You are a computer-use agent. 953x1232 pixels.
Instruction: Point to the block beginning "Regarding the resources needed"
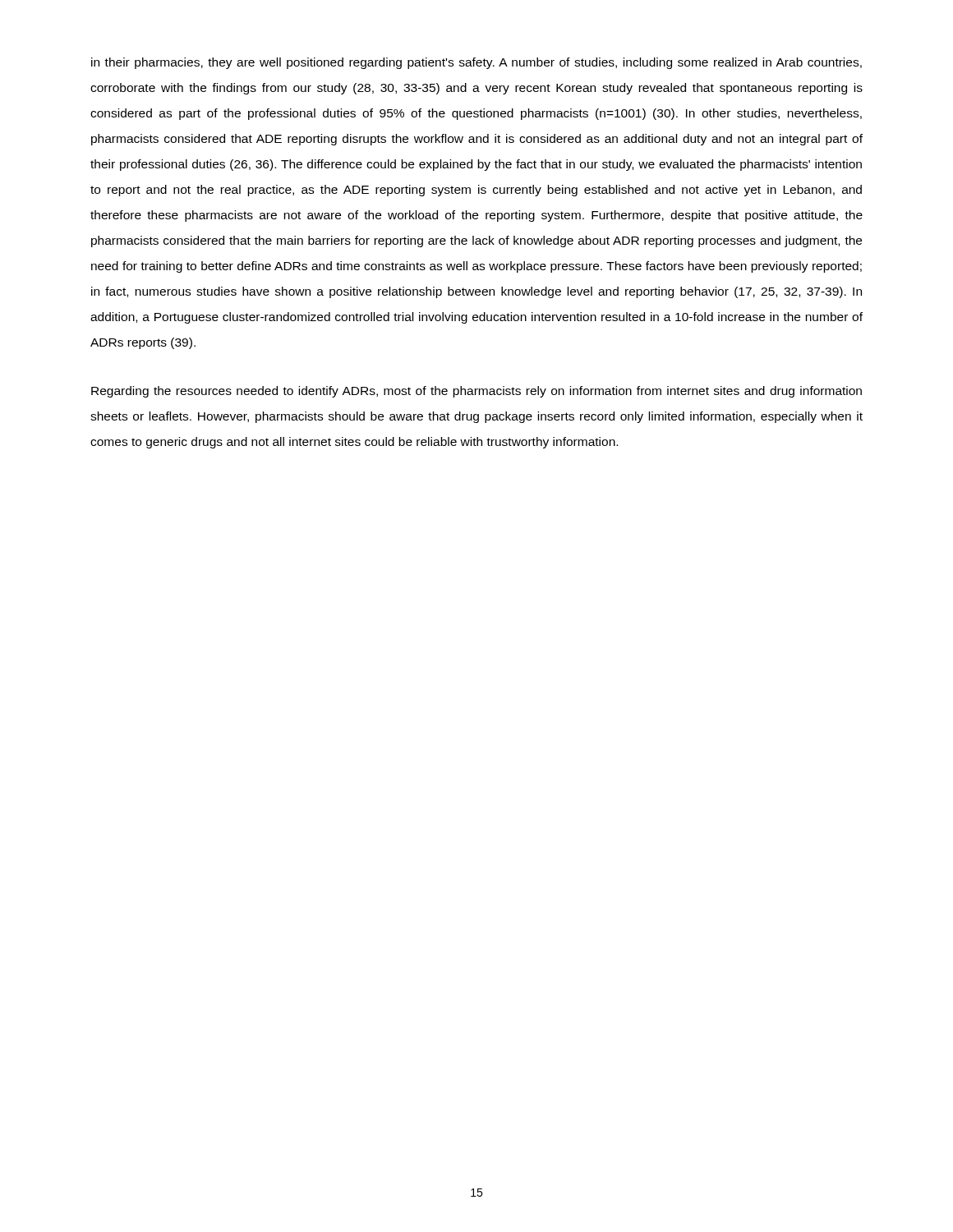point(476,416)
